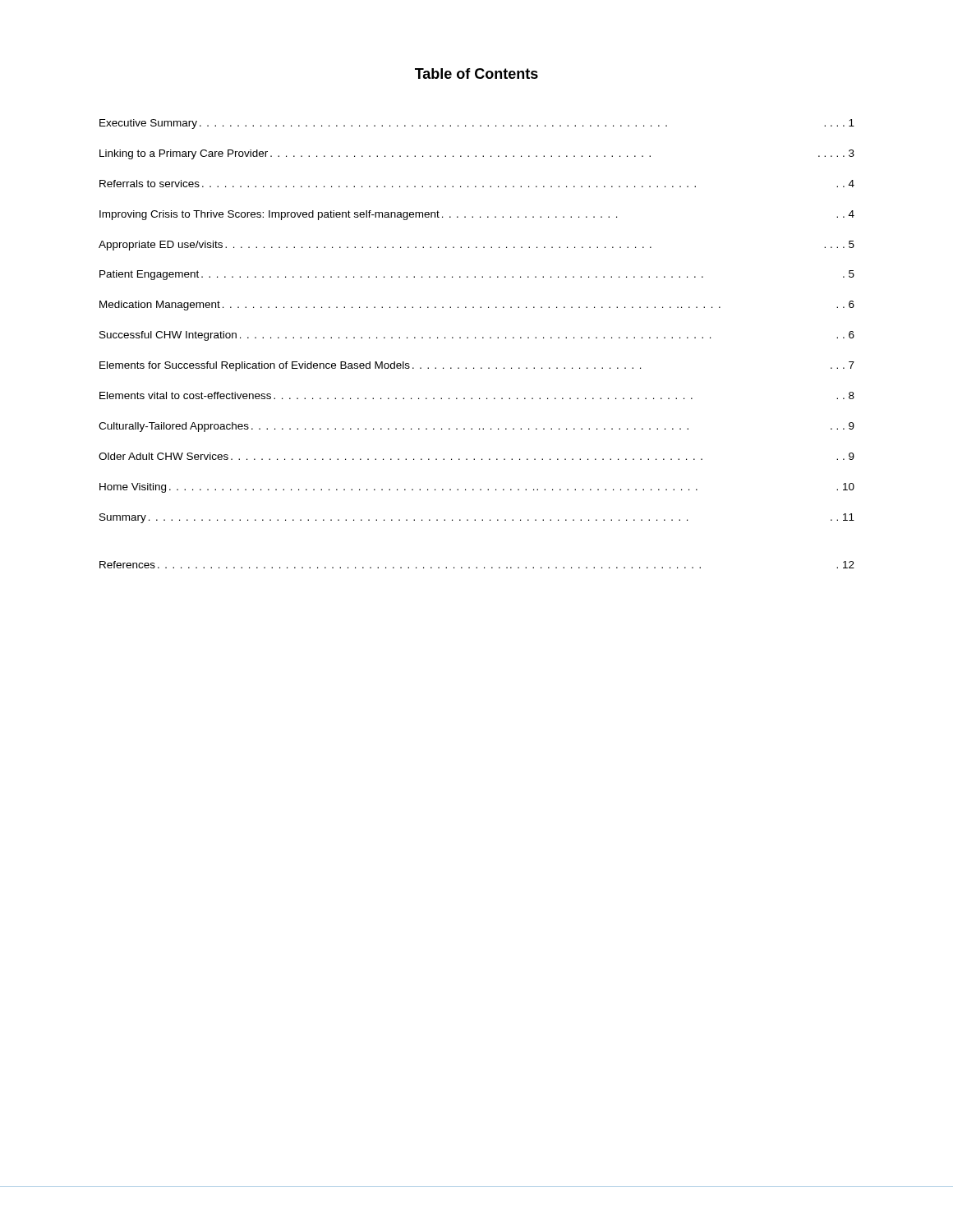The height and width of the screenshot is (1232, 953).
Task: Navigate to the block starting "Home Visiting . ."
Action: tap(476, 487)
